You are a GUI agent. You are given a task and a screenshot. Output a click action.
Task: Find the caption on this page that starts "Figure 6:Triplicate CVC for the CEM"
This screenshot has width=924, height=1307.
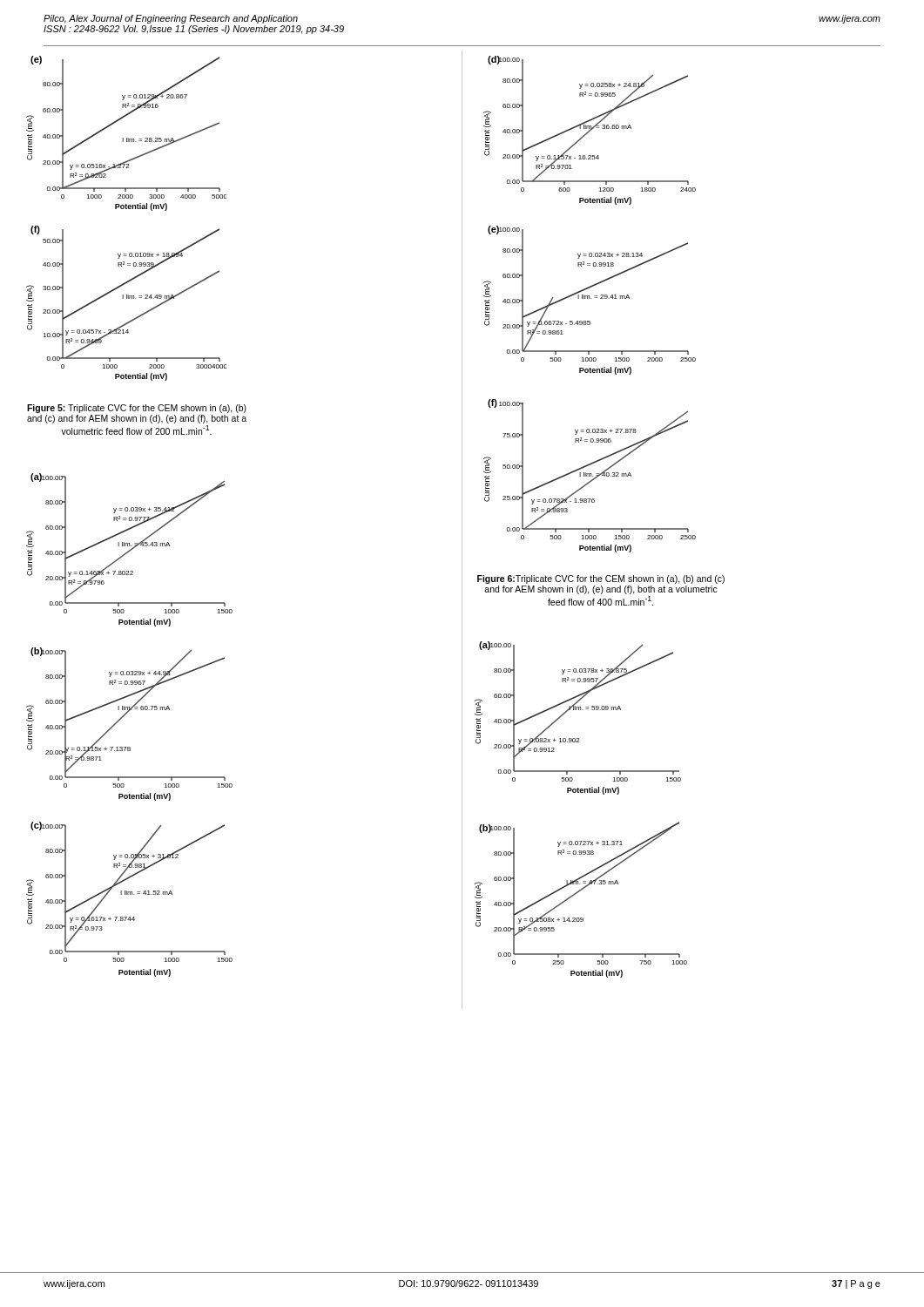[x=601, y=590]
